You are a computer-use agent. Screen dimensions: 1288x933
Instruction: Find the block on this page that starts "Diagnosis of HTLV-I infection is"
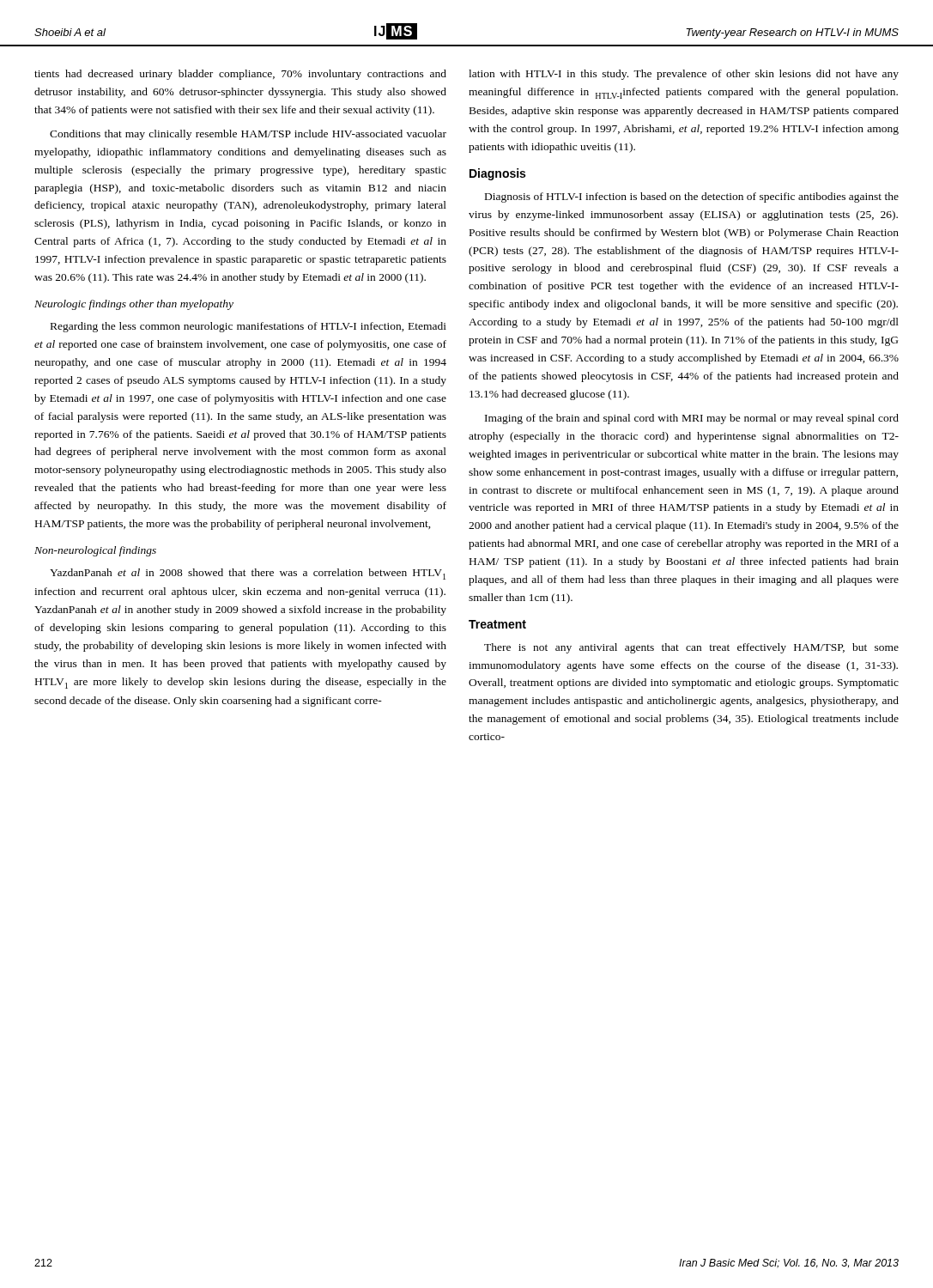click(692, 197)
